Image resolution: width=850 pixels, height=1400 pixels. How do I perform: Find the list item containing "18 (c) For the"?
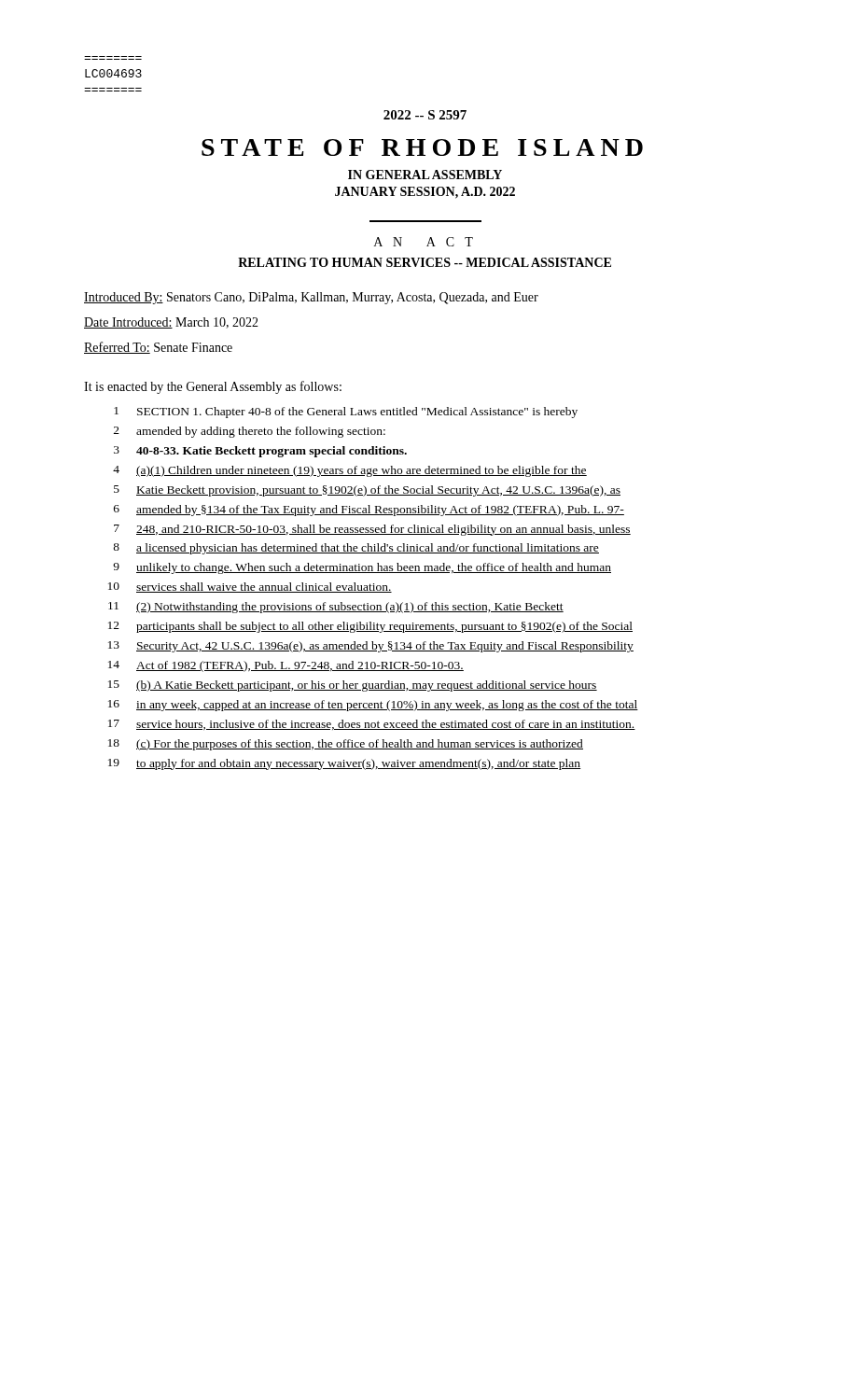425,744
